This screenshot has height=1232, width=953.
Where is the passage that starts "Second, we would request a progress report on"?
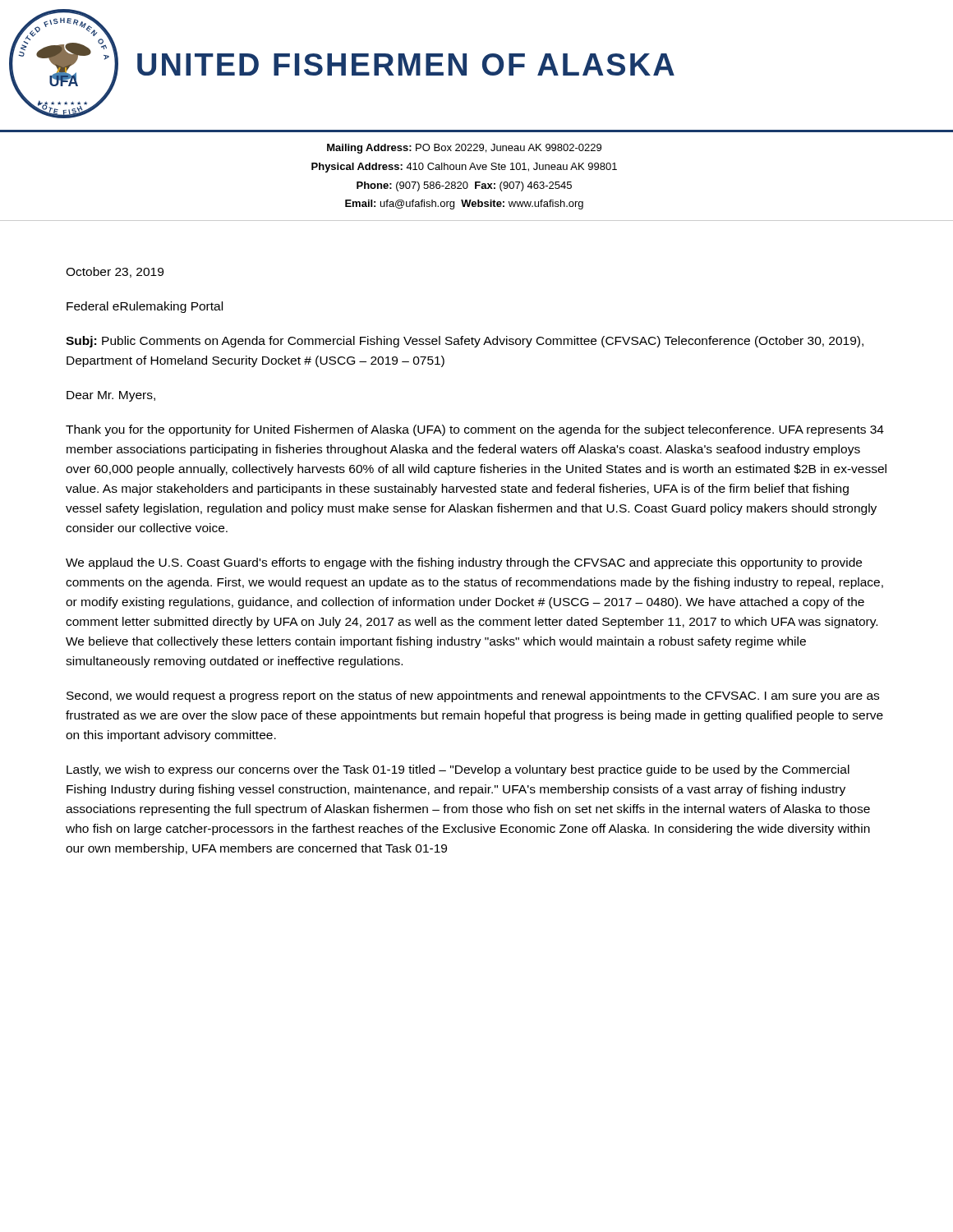[x=475, y=715]
